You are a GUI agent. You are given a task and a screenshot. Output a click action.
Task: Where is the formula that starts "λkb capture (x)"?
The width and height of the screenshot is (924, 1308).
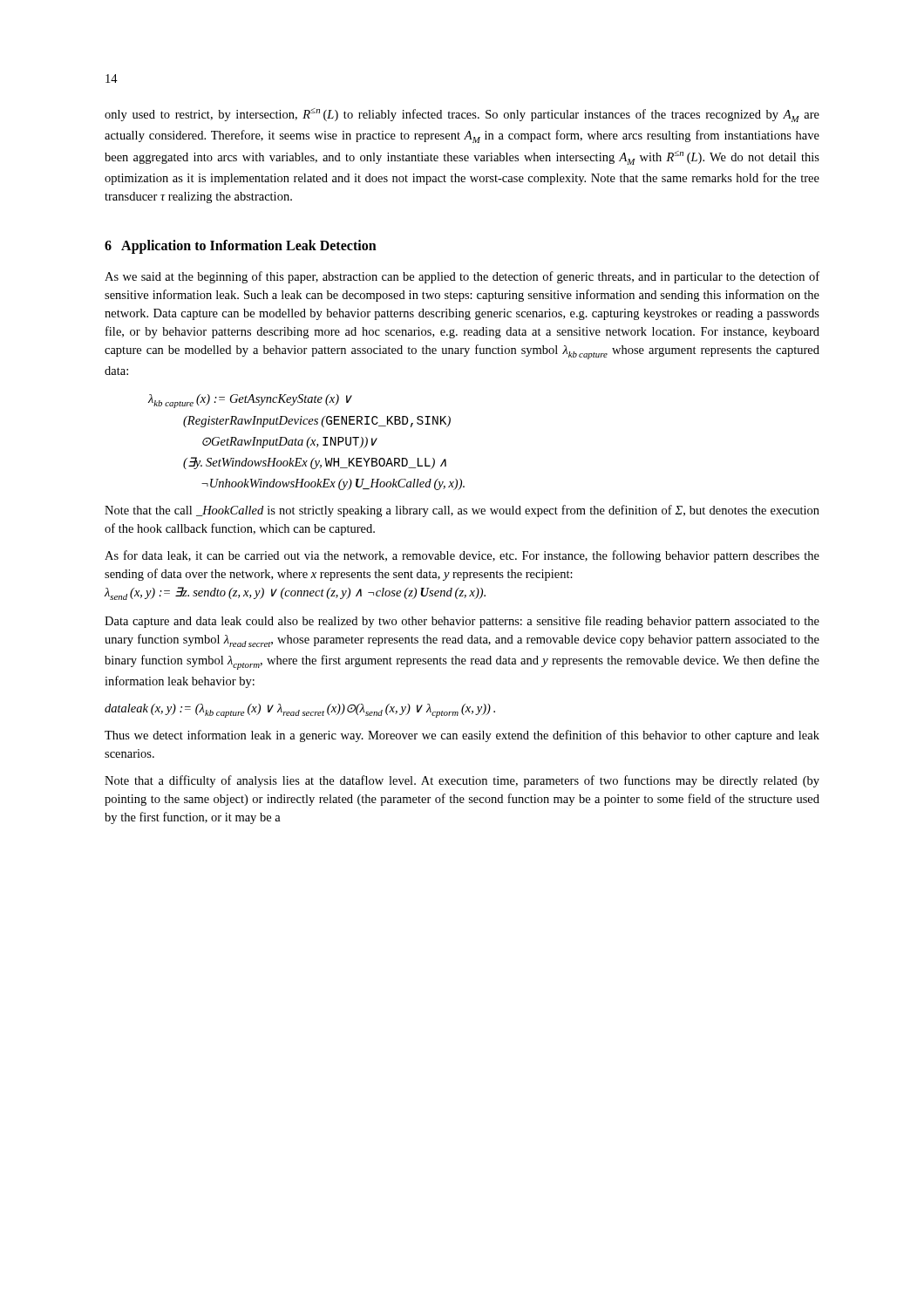[250, 401]
